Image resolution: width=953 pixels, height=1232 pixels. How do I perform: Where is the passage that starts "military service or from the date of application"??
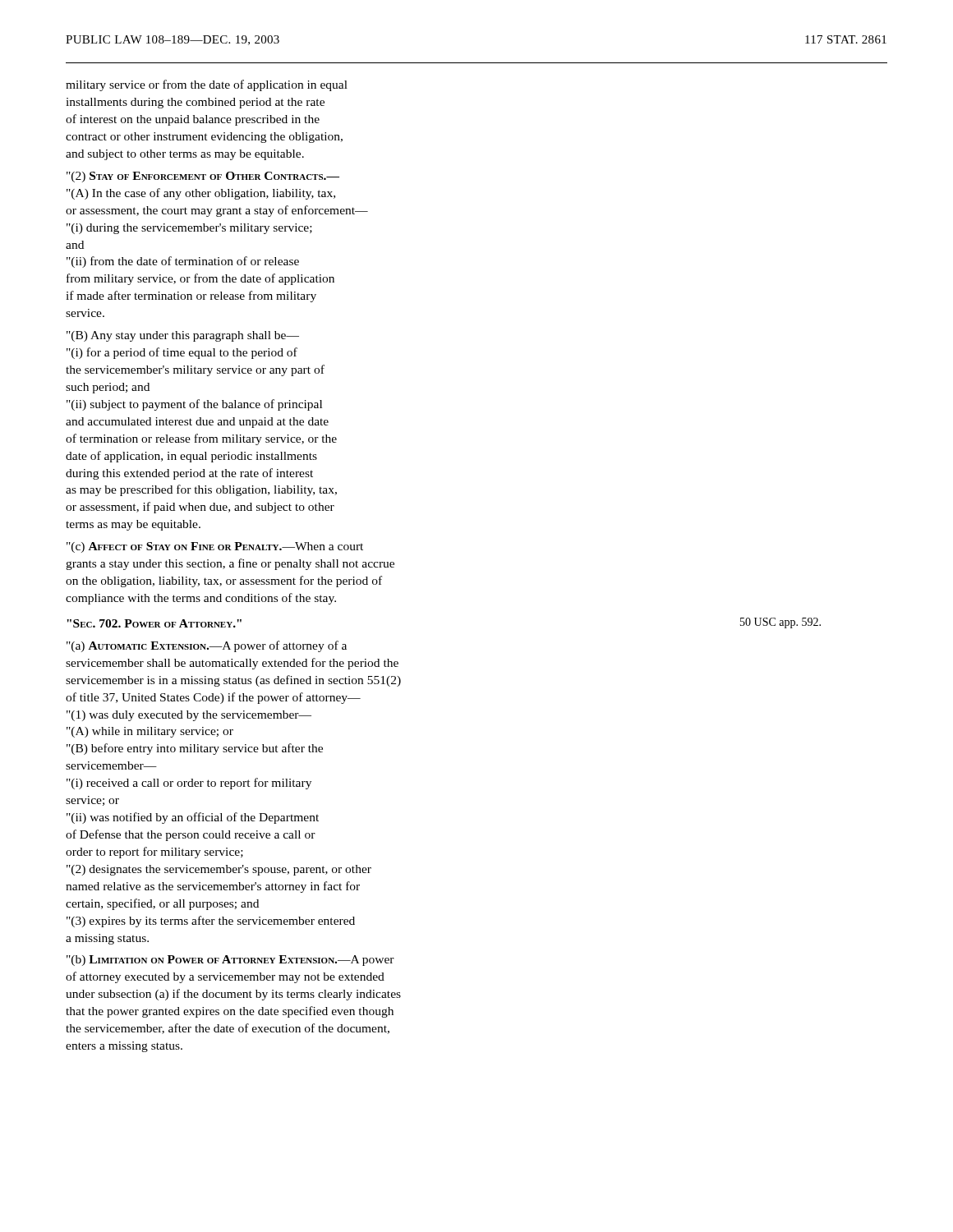tap(207, 85)
